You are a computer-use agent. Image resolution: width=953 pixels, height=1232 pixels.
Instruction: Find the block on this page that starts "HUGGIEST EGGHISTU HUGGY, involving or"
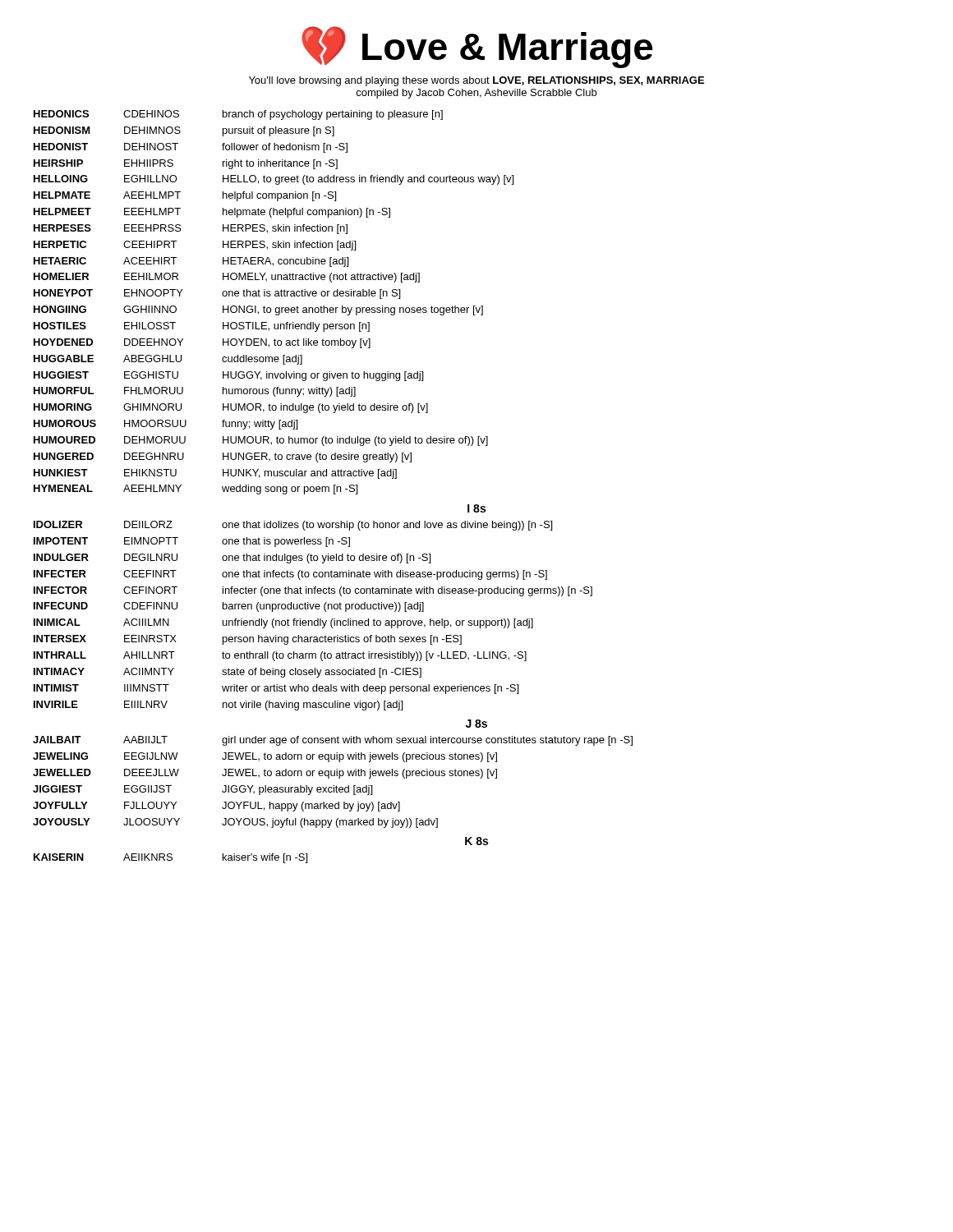228,376
